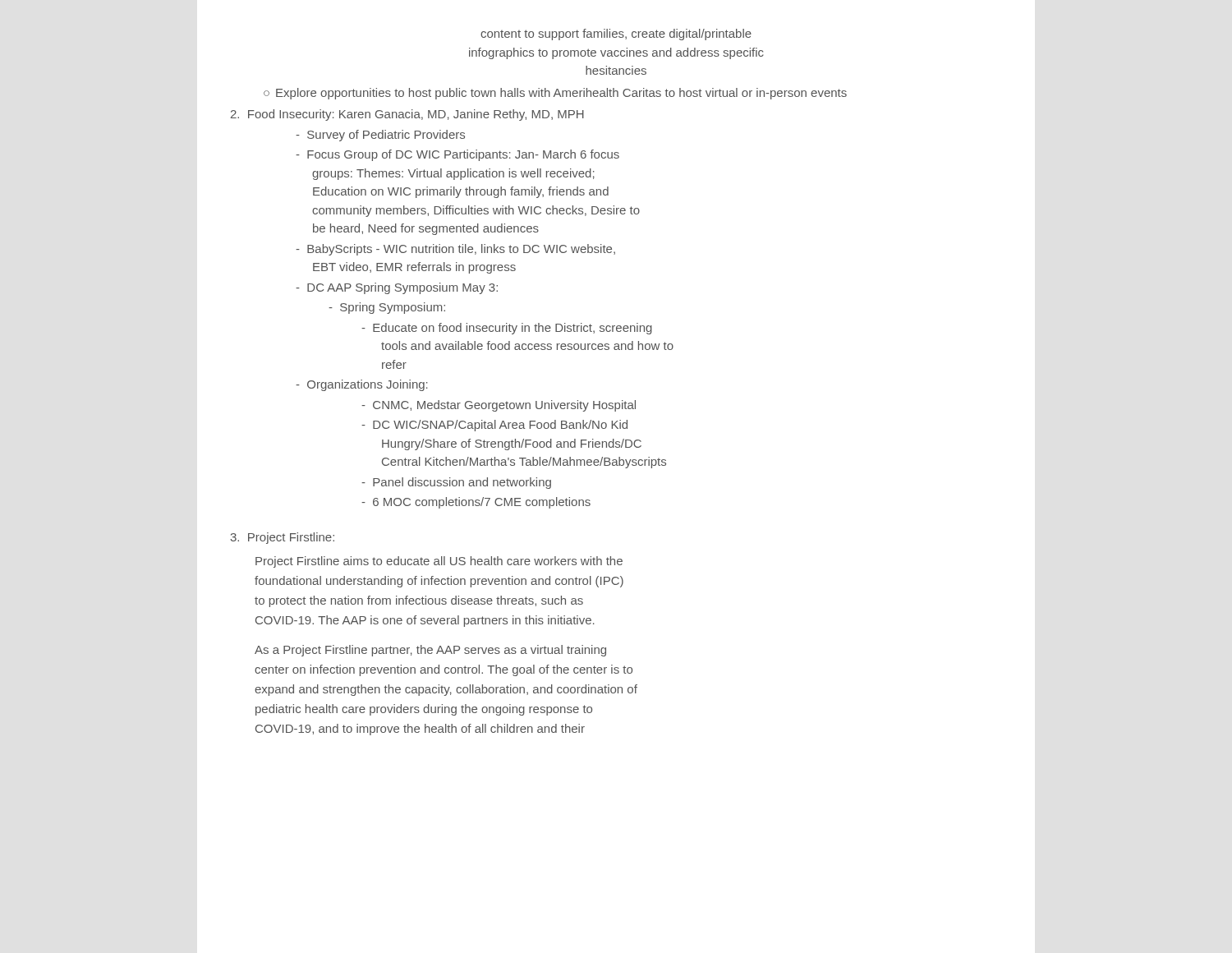Click the passage that begins "2. Food Insecurity: Karen Ganacia,"
1232x953 pixels.
(407, 114)
